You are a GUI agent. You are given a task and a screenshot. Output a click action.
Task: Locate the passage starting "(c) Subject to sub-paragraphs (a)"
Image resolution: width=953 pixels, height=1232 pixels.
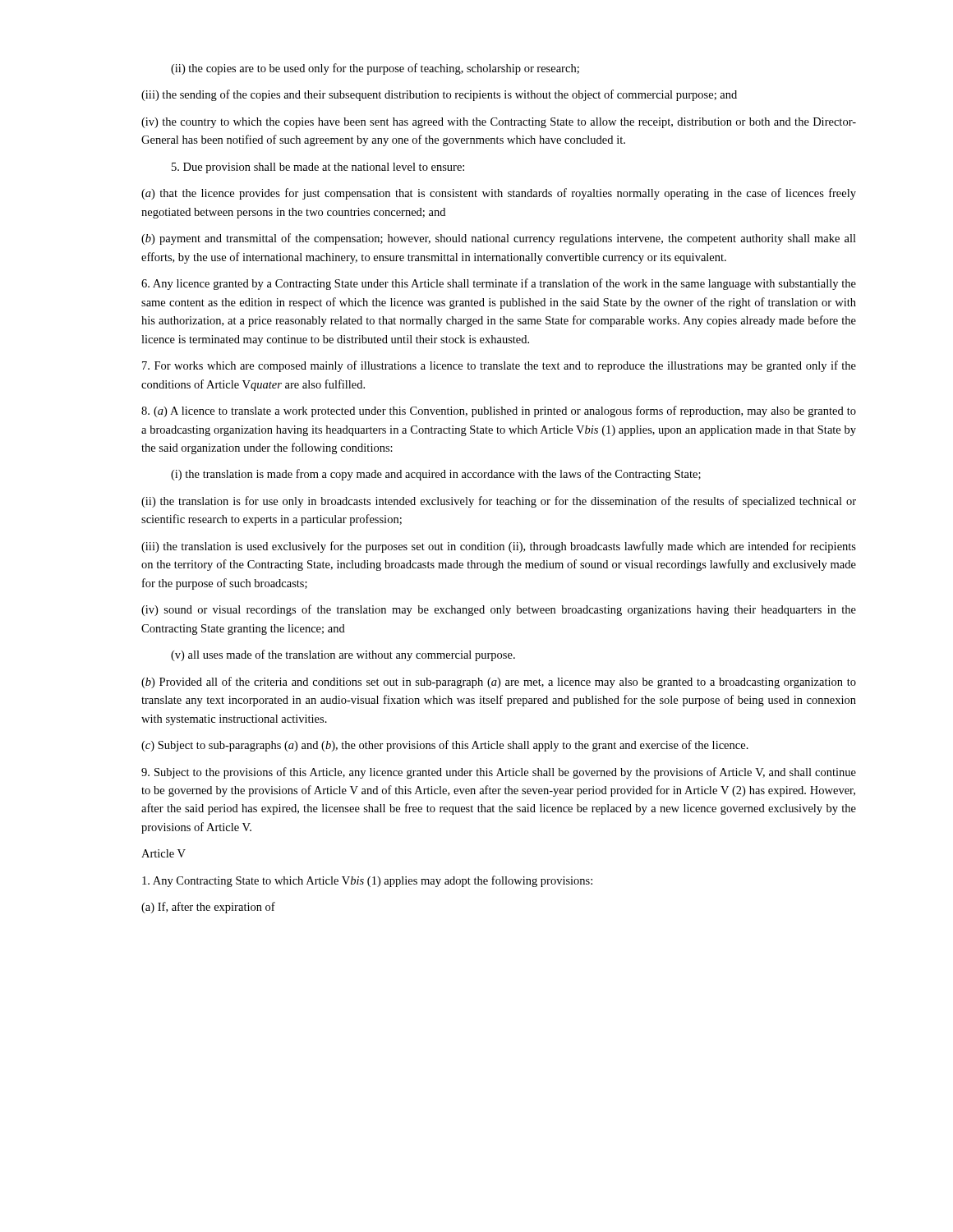coord(445,745)
